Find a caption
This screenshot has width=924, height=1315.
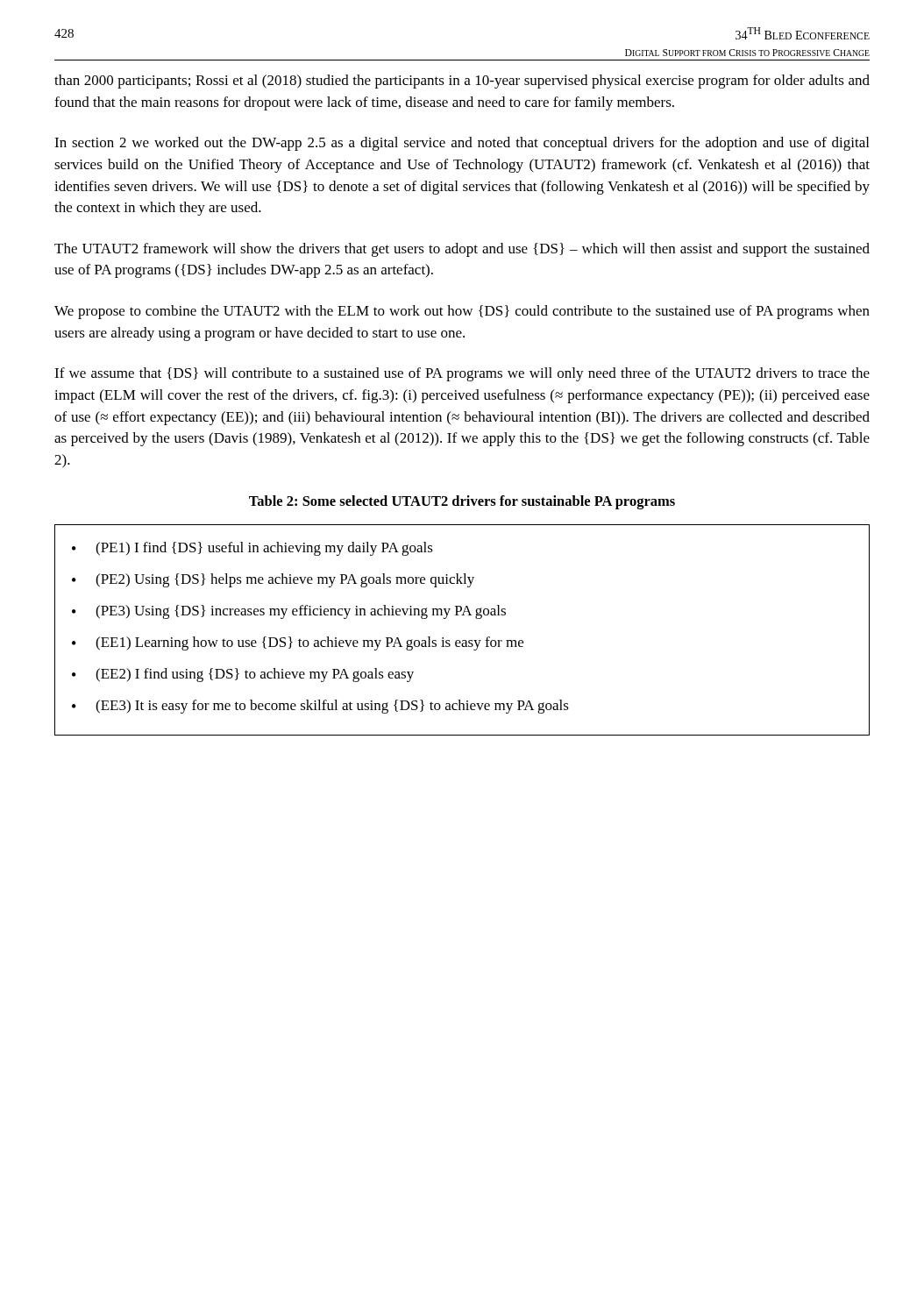pos(462,501)
